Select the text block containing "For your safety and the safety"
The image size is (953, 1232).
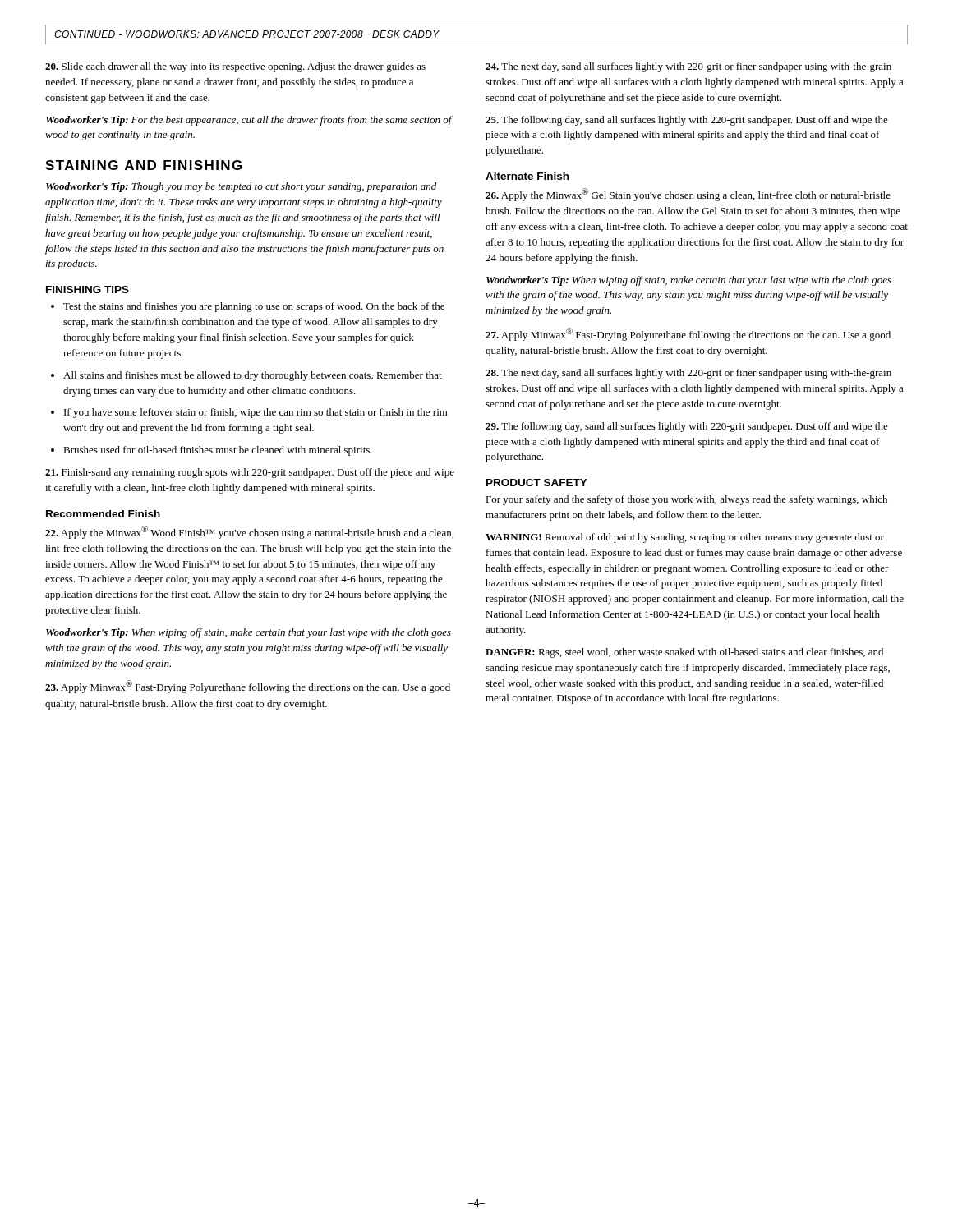(x=697, y=508)
